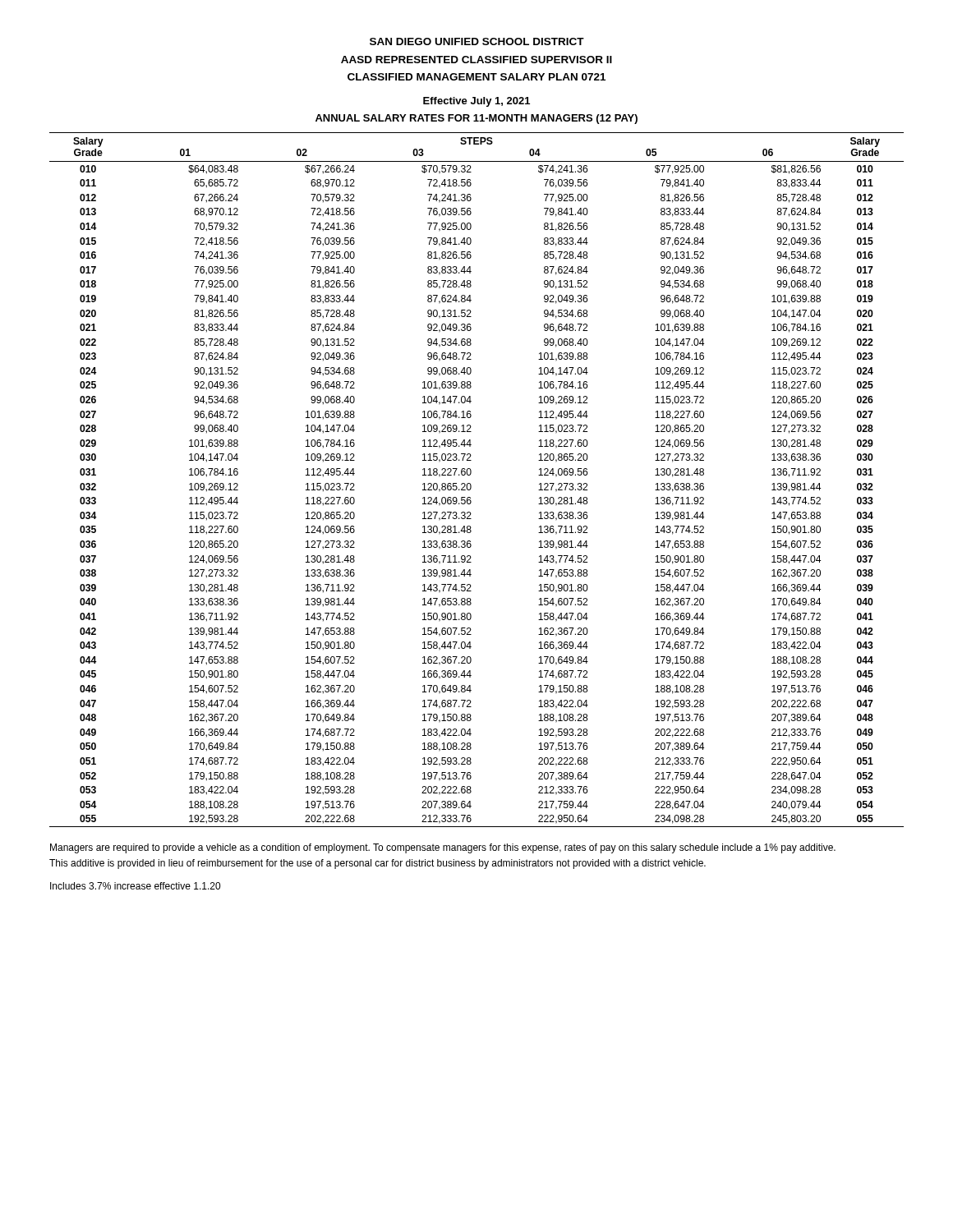Navigate to the text block starting "Includes 3.7% increase effective 1.1.20"
Image resolution: width=953 pixels, height=1232 pixels.
(x=135, y=886)
